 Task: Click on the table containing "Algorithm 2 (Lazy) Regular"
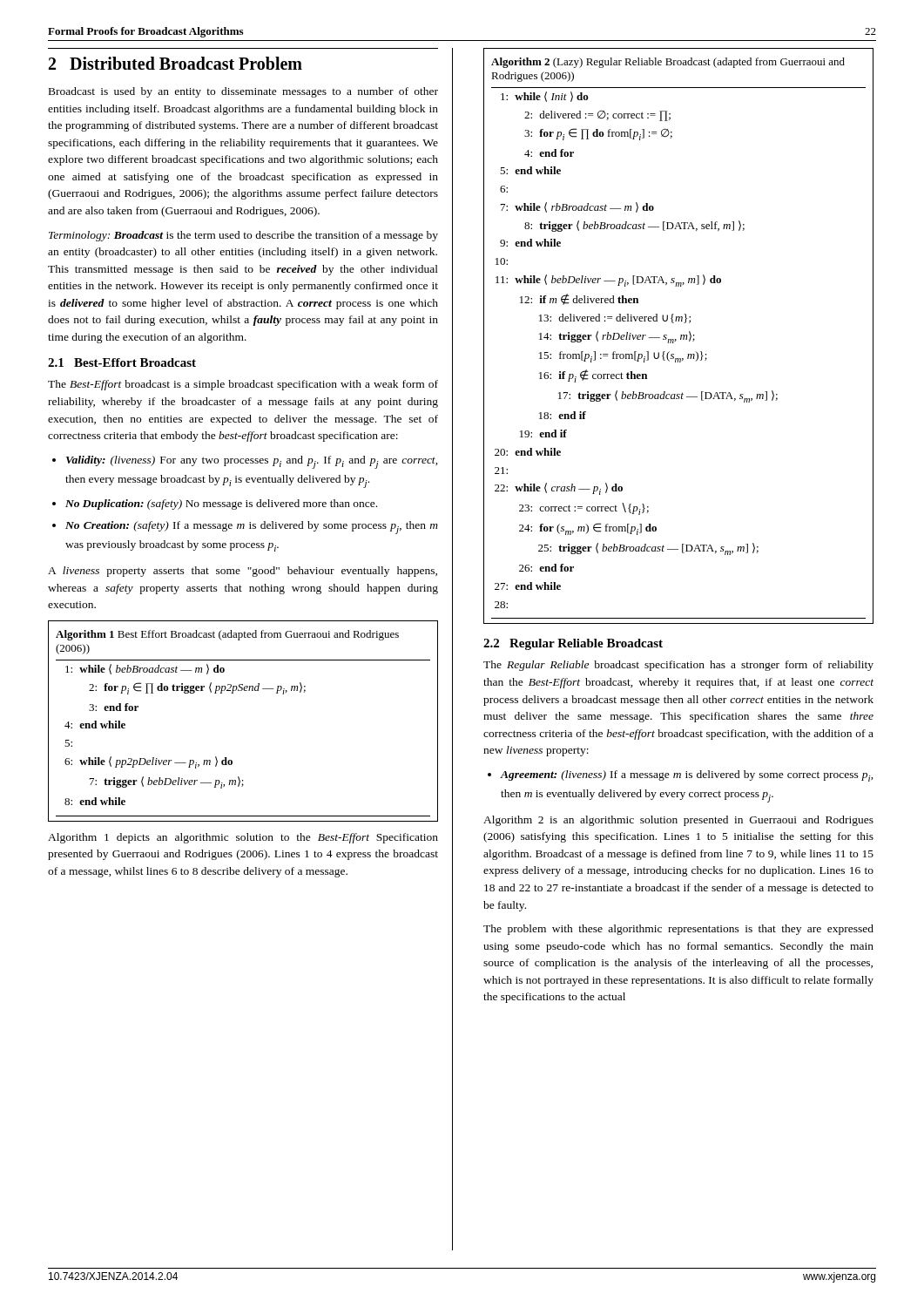click(678, 336)
